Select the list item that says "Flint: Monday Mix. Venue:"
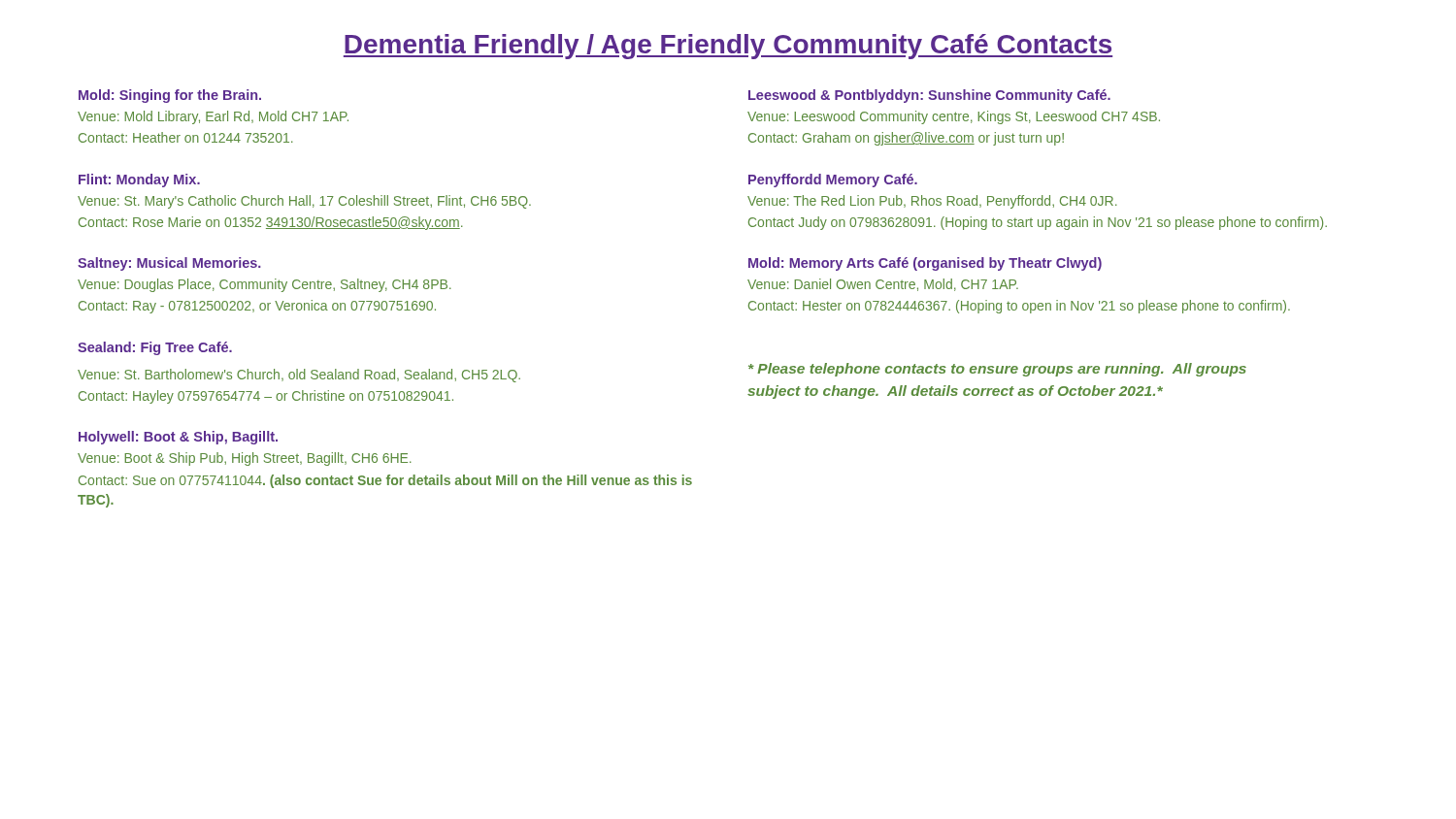 coord(393,202)
